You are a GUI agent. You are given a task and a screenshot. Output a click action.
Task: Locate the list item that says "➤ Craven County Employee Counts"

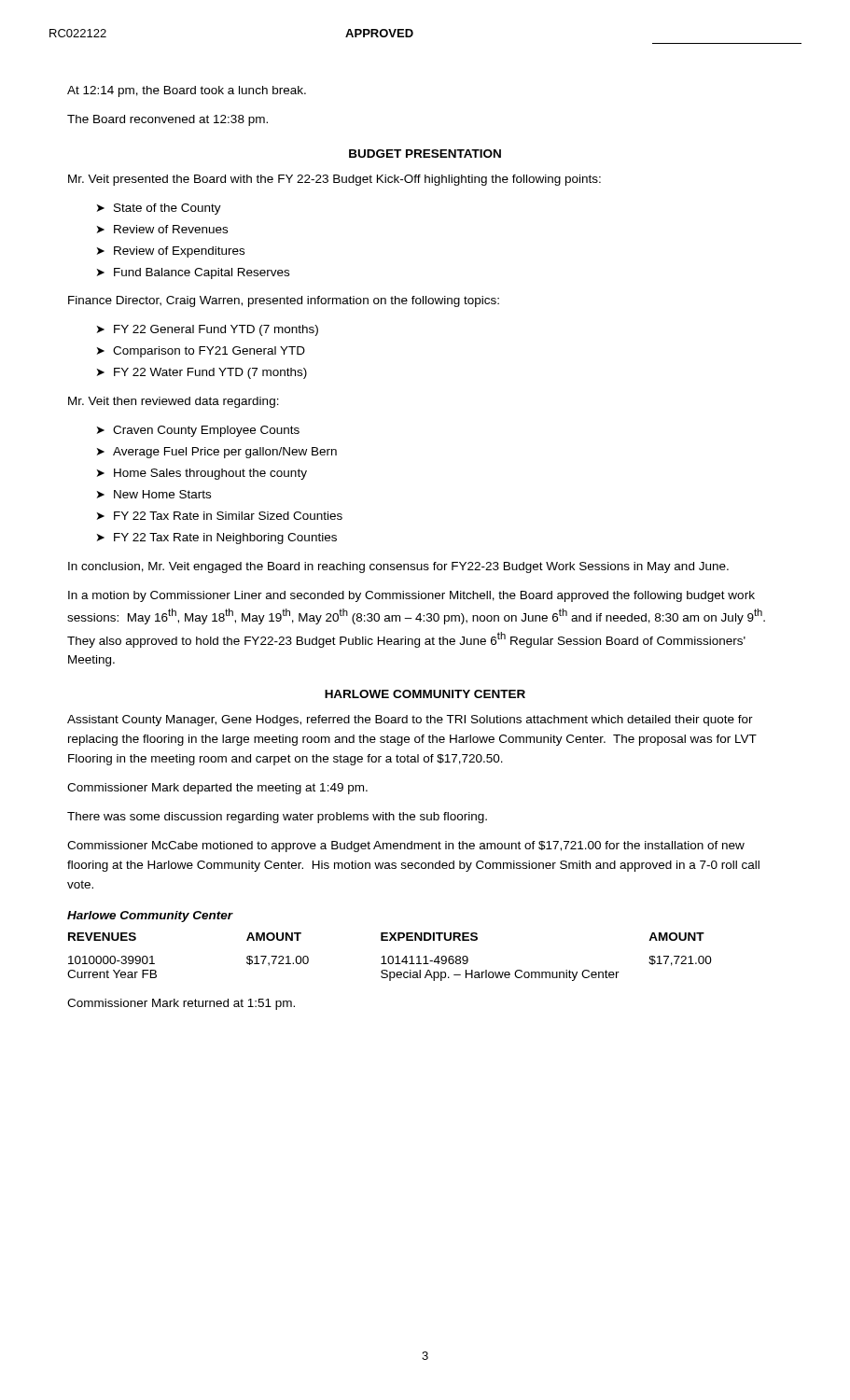tap(198, 431)
